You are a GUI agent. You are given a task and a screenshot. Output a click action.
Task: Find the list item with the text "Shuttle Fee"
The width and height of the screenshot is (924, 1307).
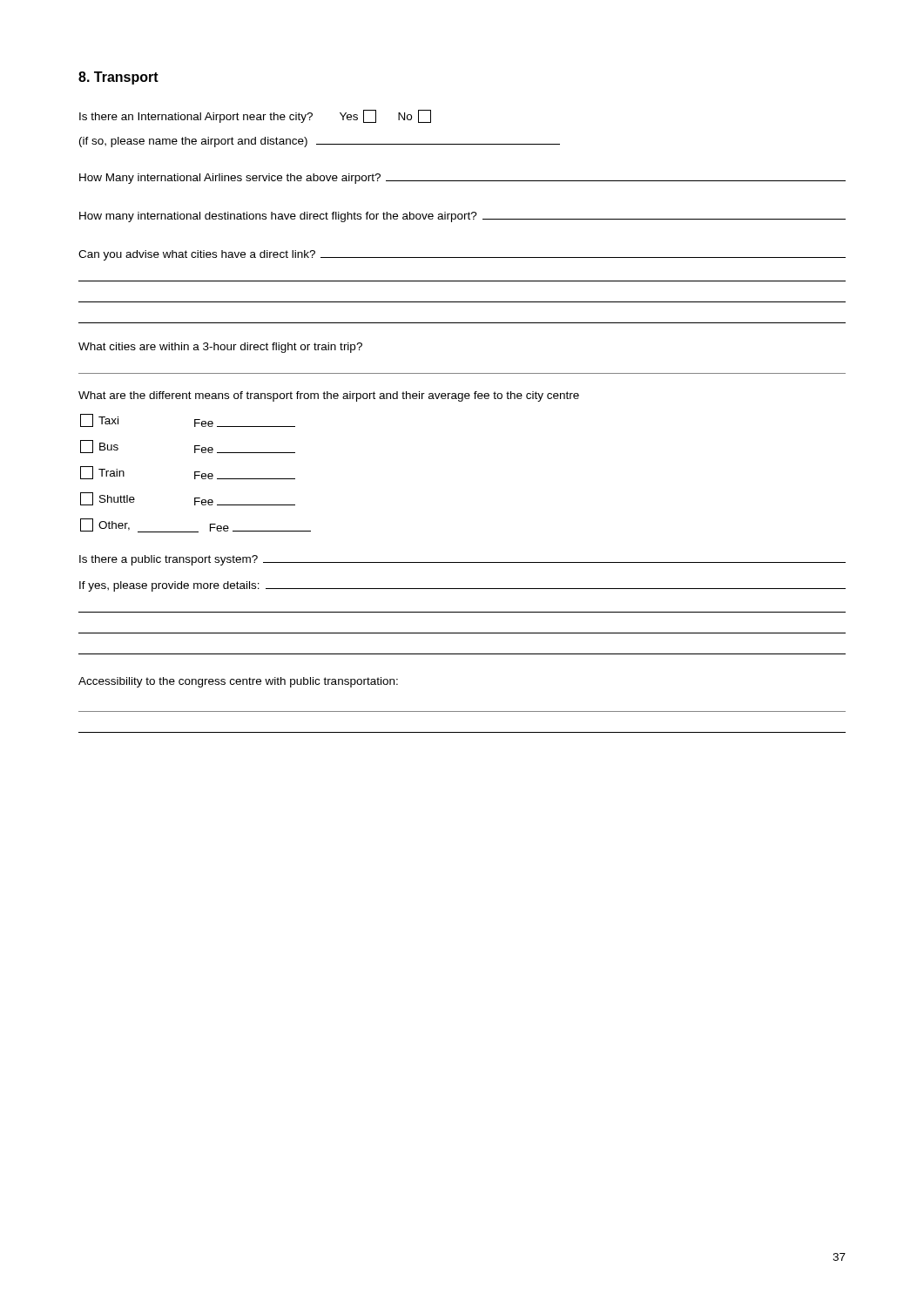click(187, 499)
